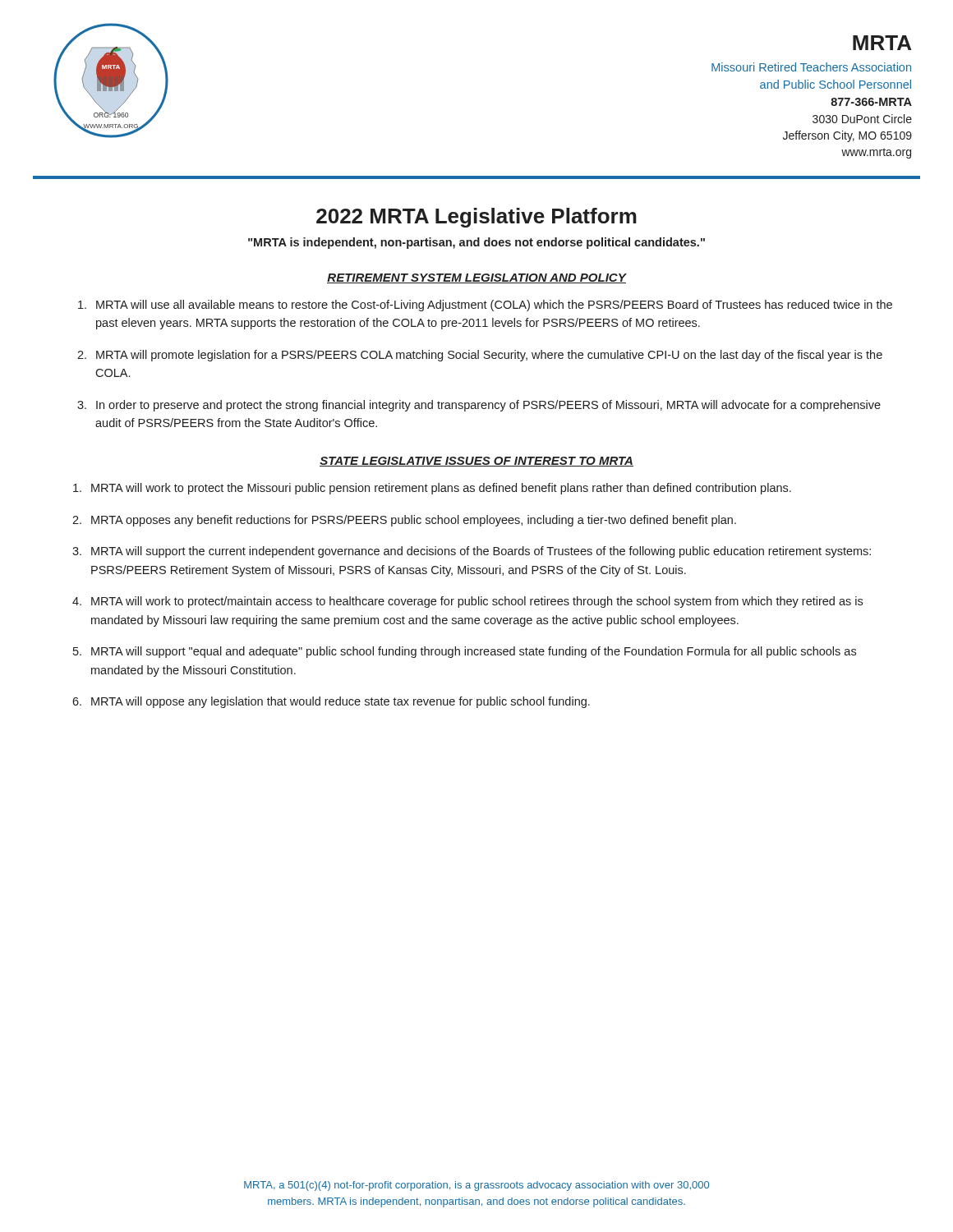Click on the passage starting "3. In order to preserve and protect the"

[476, 414]
